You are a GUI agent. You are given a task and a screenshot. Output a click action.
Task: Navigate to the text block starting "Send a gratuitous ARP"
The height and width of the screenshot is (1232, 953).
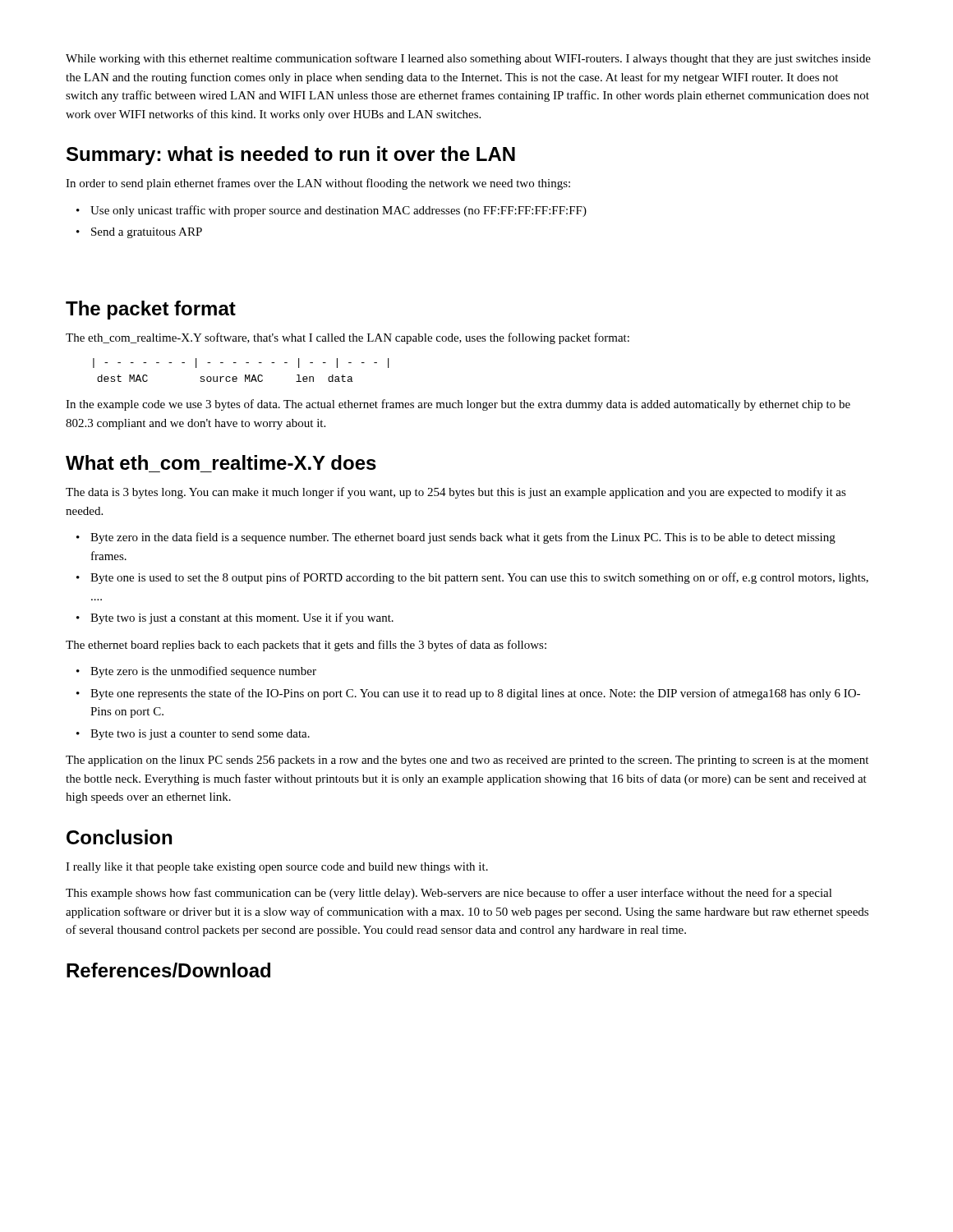tap(146, 232)
